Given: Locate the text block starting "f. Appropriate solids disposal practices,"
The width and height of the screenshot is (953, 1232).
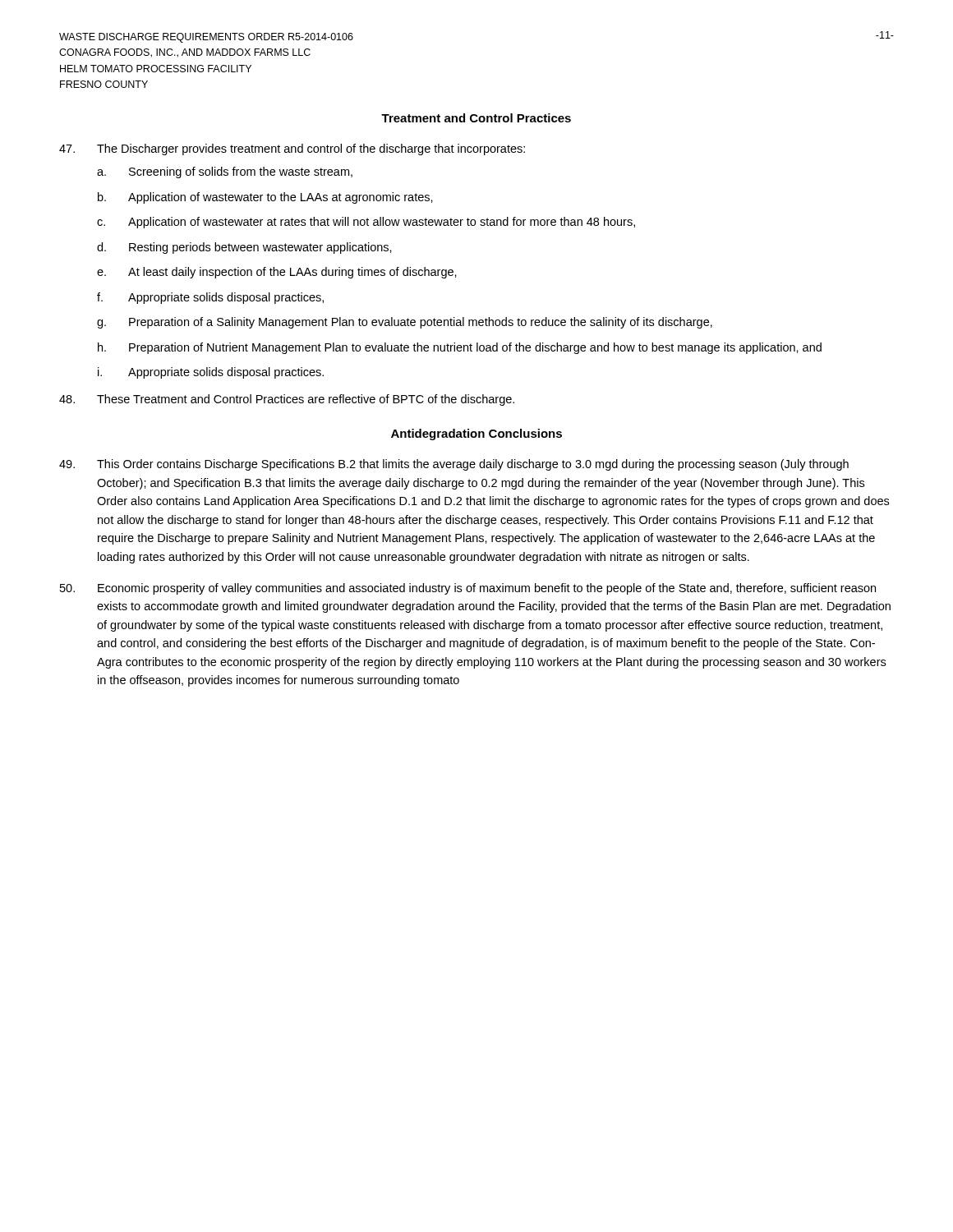Looking at the screenshot, I should coord(210,298).
